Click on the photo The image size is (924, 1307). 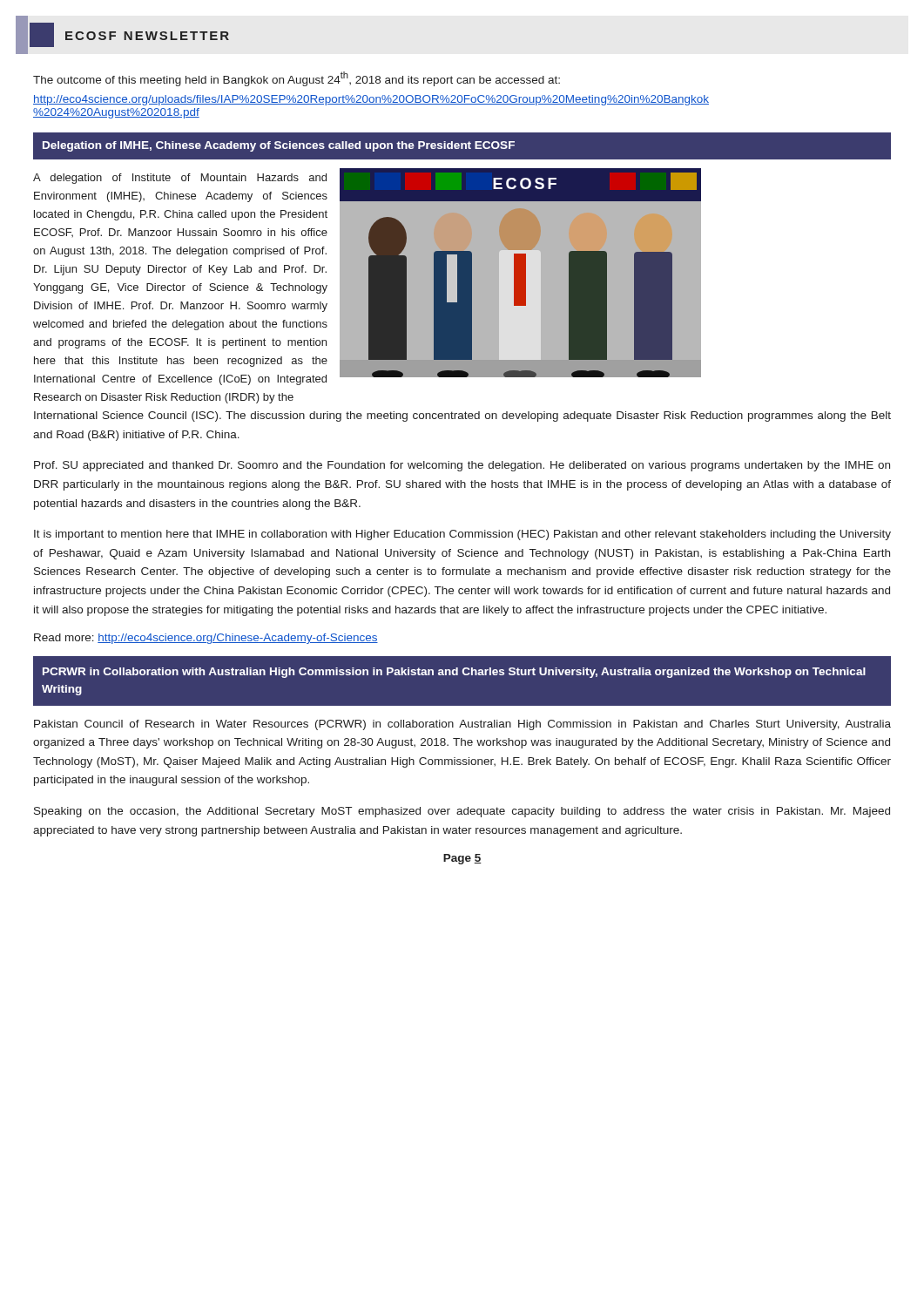(x=615, y=272)
